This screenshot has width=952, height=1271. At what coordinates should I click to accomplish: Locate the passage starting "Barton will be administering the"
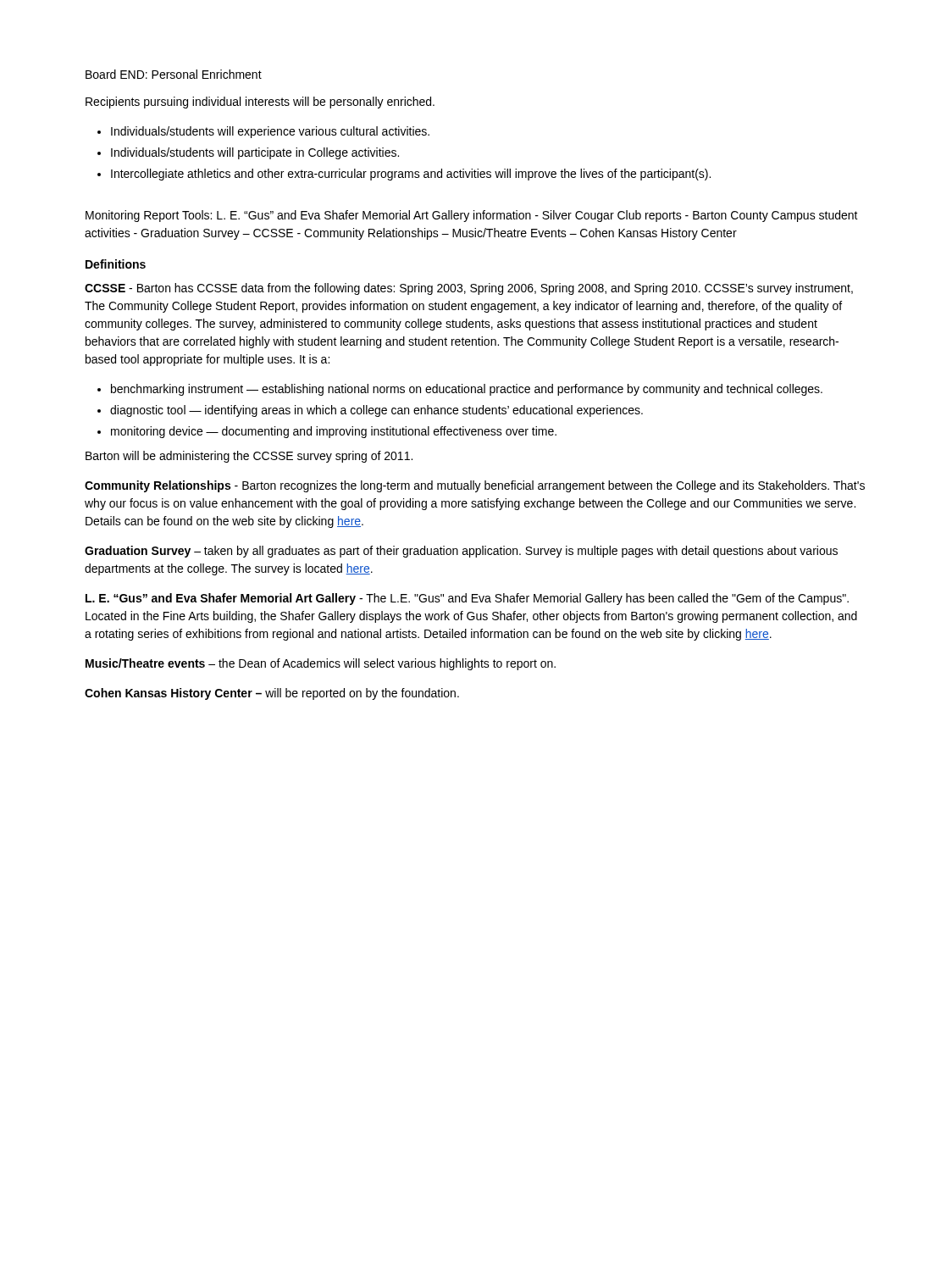coord(249,456)
